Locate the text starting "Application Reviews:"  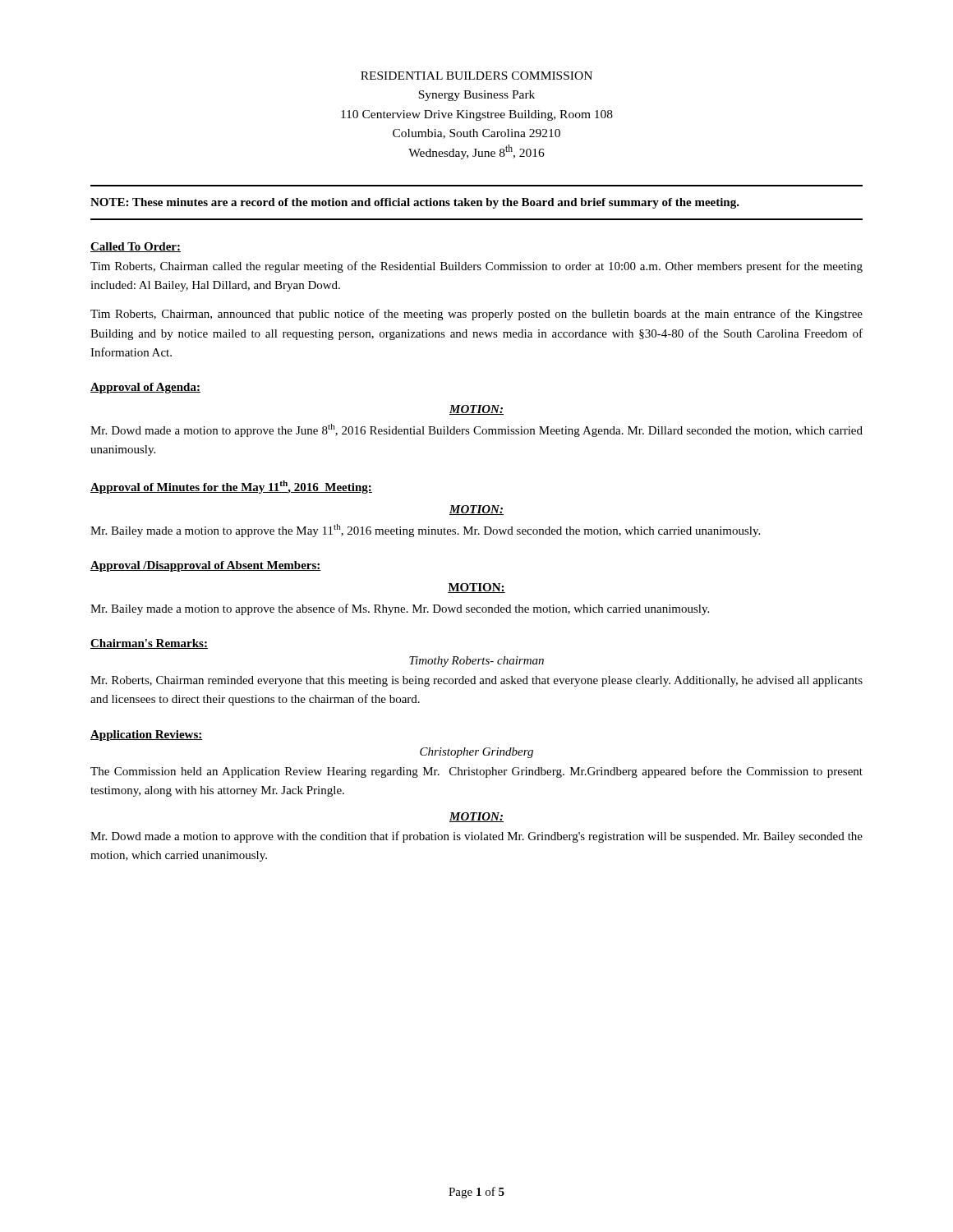click(146, 734)
